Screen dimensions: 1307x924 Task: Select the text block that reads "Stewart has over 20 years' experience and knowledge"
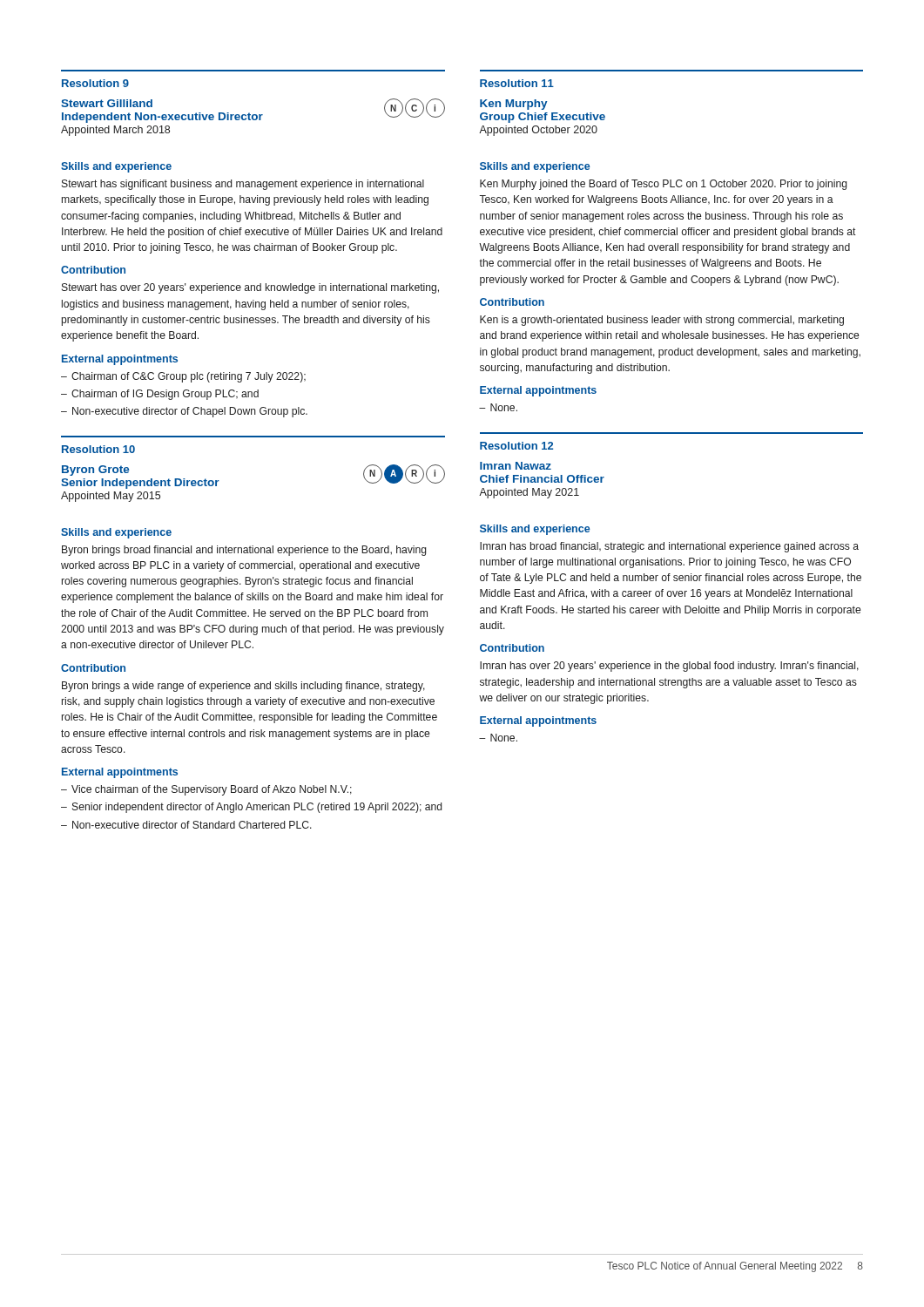tap(250, 312)
